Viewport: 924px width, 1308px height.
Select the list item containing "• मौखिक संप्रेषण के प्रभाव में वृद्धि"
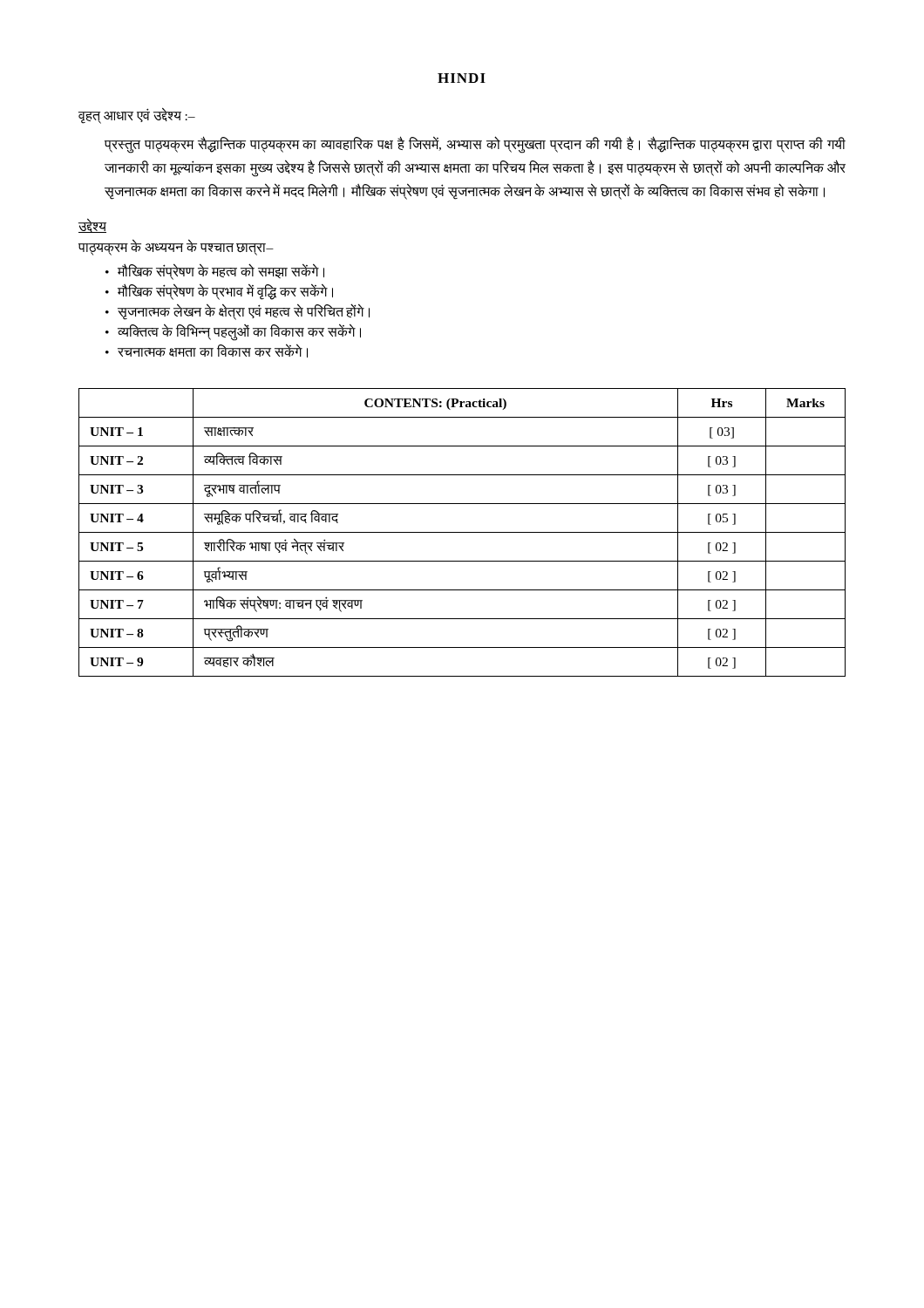[x=220, y=292]
